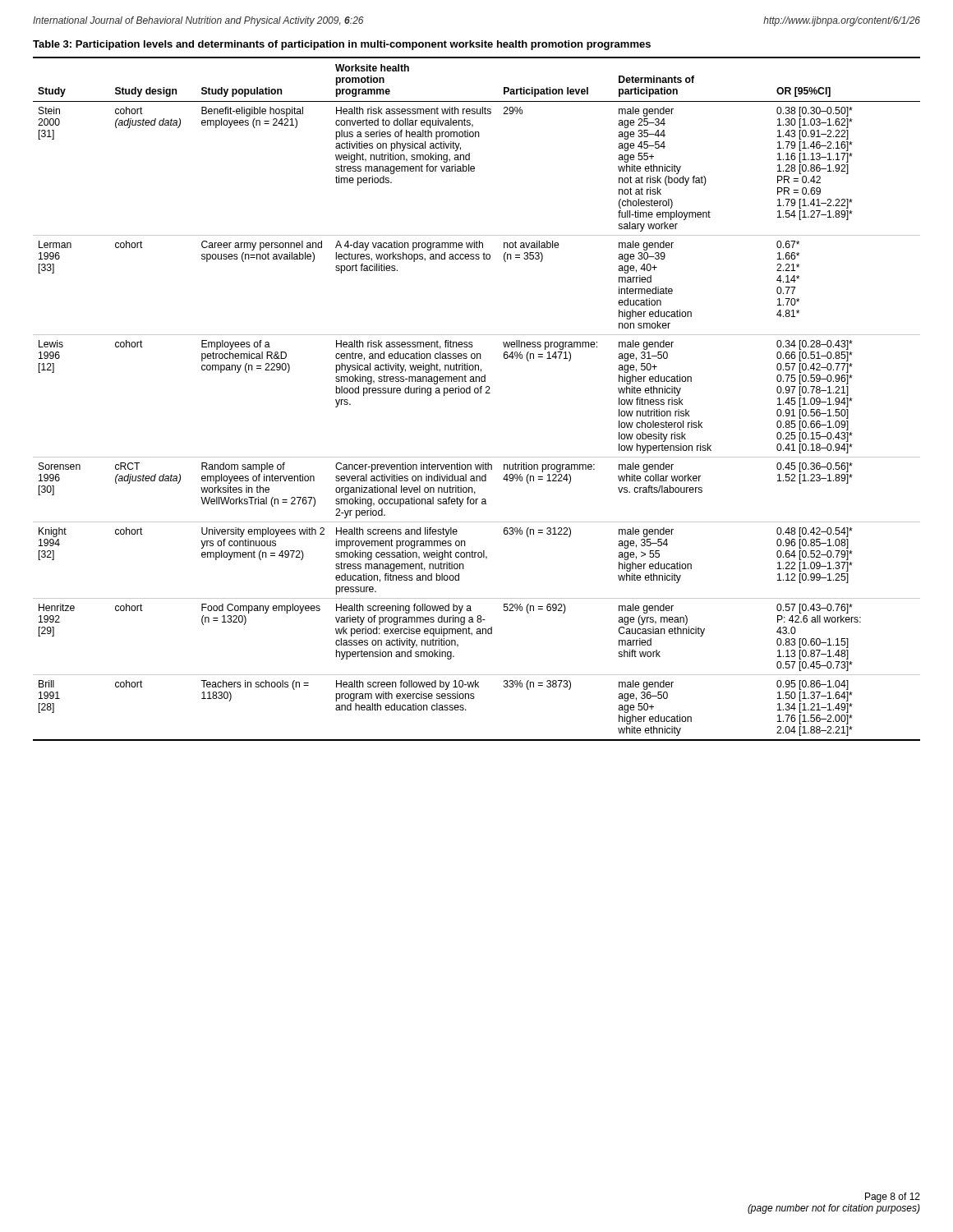The width and height of the screenshot is (953, 1232).
Task: Point to the caption beginning "Table 3: Participation"
Action: 342,44
